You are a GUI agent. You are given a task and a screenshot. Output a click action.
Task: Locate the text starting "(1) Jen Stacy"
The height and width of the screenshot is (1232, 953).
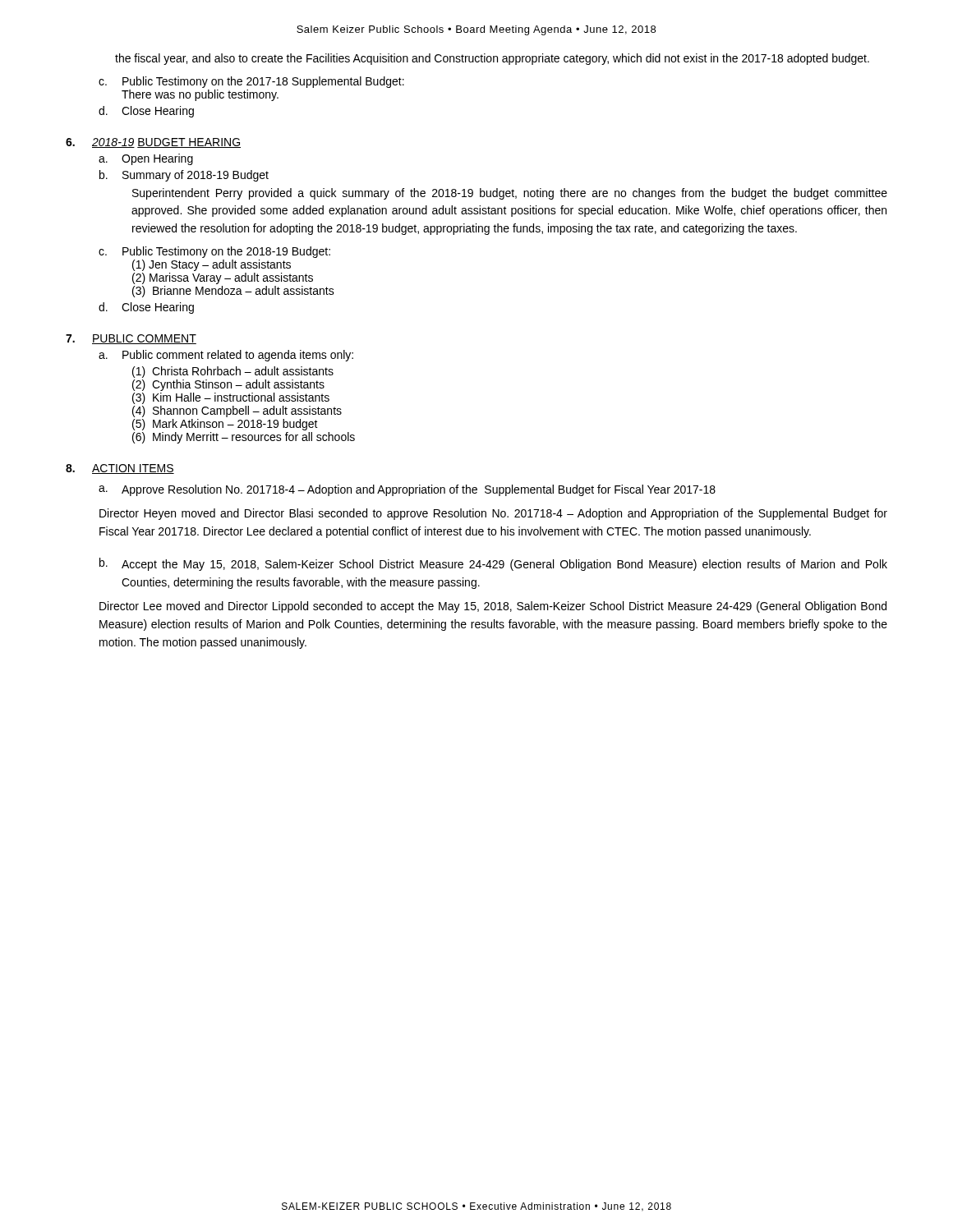(x=212, y=265)
